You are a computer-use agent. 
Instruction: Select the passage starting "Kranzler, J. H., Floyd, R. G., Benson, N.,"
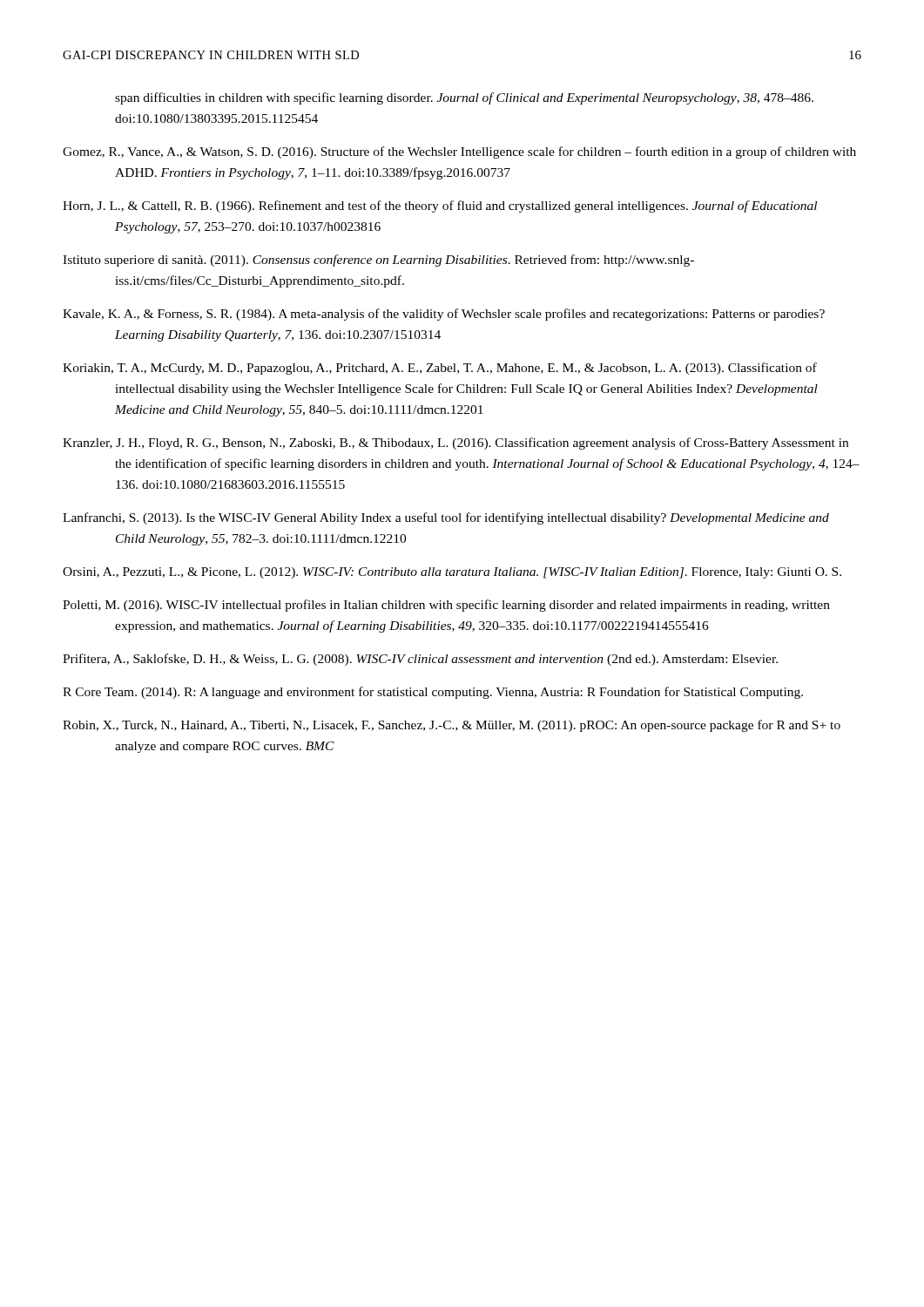461,463
